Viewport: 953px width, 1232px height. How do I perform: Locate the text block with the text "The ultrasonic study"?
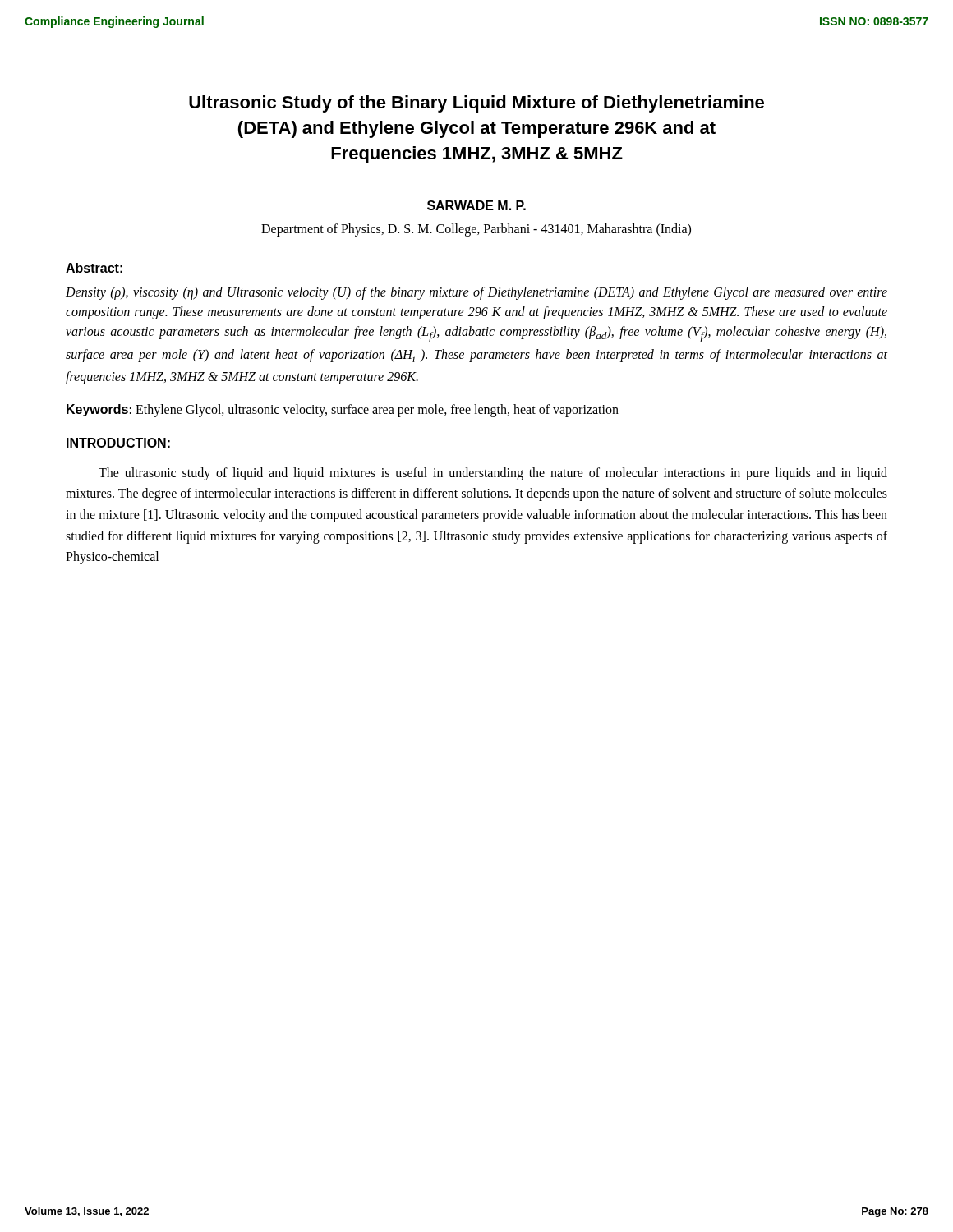click(x=476, y=514)
